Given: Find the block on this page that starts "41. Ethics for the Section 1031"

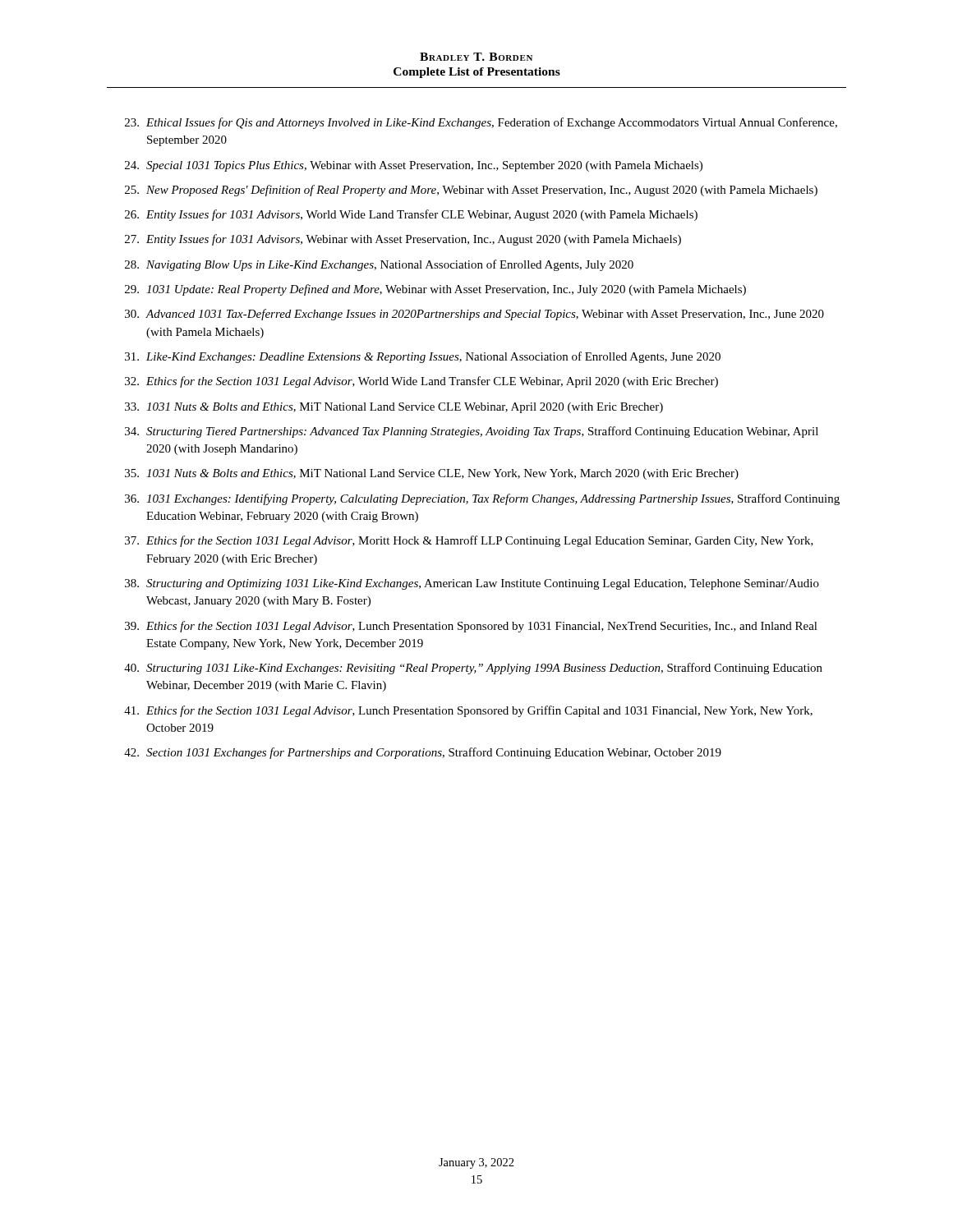Looking at the screenshot, I should coord(476,719).
